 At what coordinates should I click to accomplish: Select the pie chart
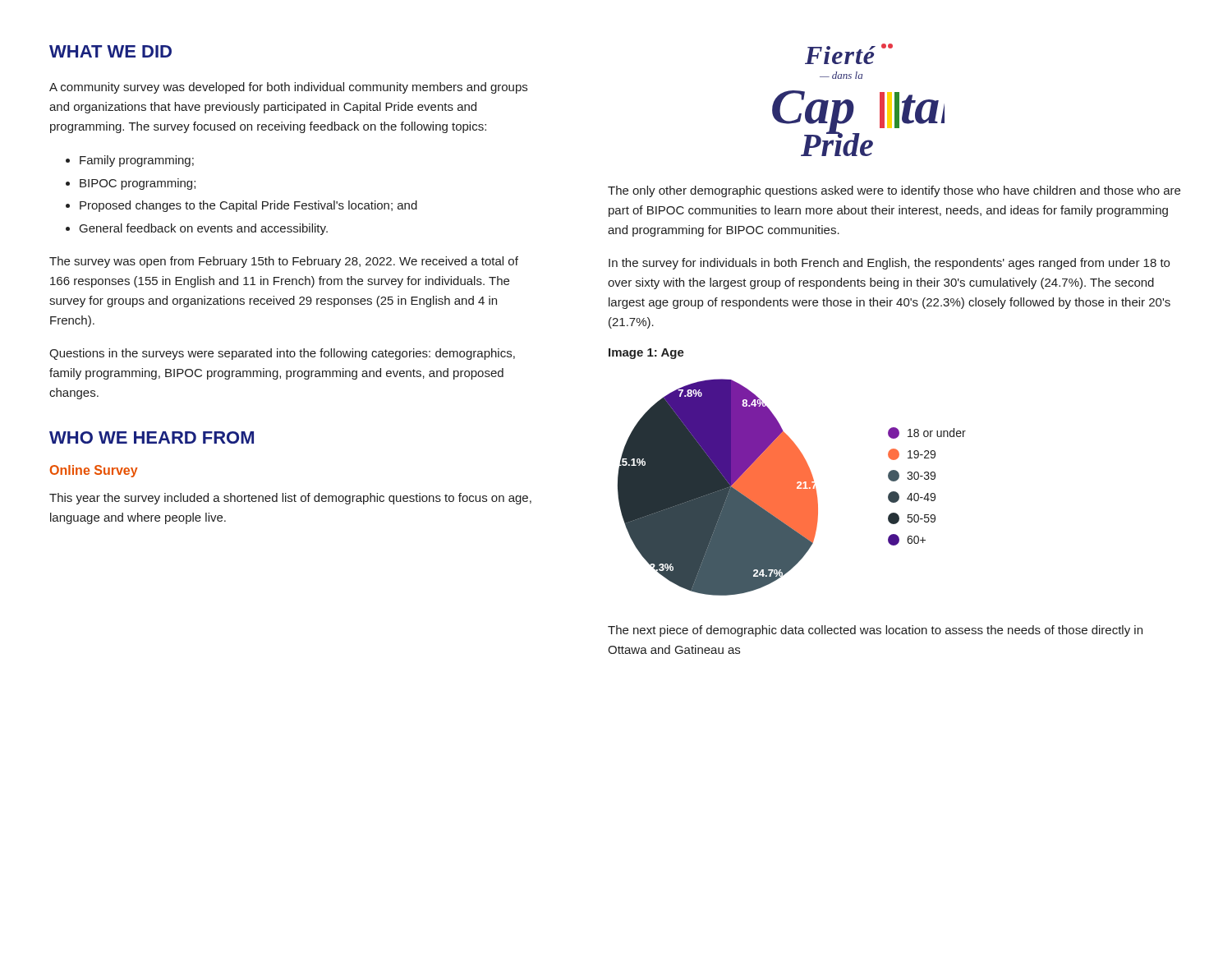click(x=895, y=486)
